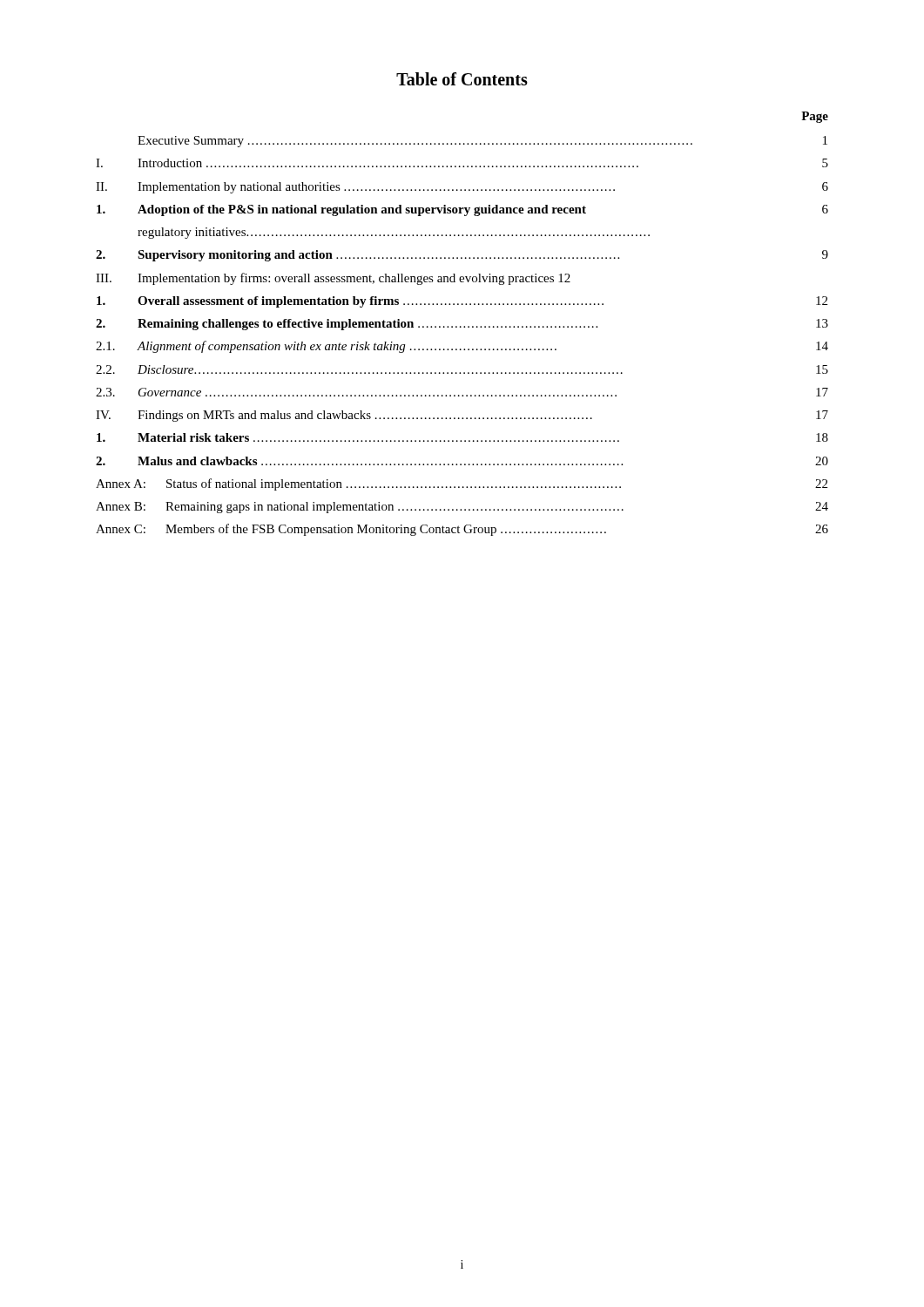Click on the list item containing "Annex A: Status of"
924x1307 pixels.
[462, 484]
